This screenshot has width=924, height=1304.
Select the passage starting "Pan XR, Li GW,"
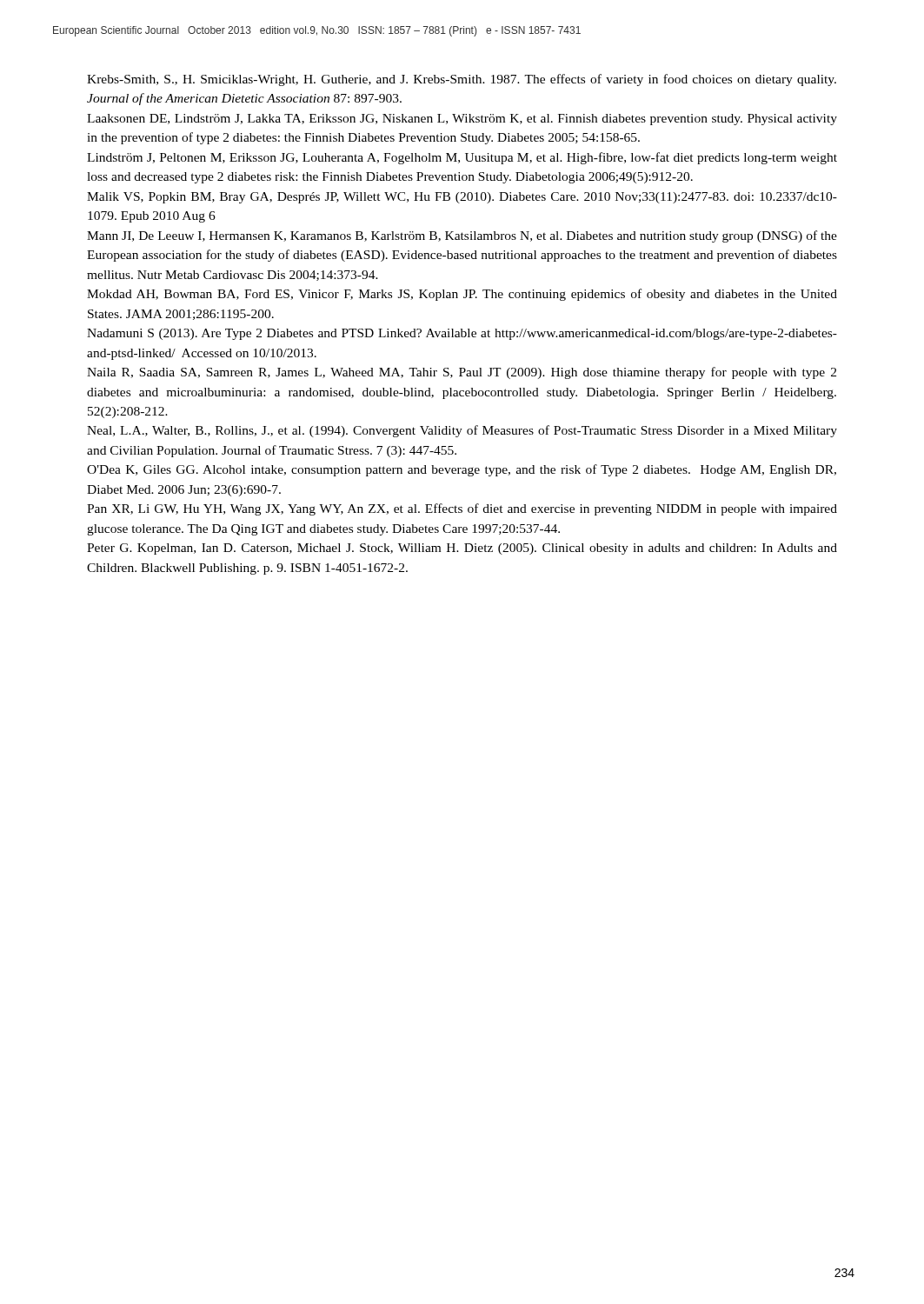click(x=462, y=518)
